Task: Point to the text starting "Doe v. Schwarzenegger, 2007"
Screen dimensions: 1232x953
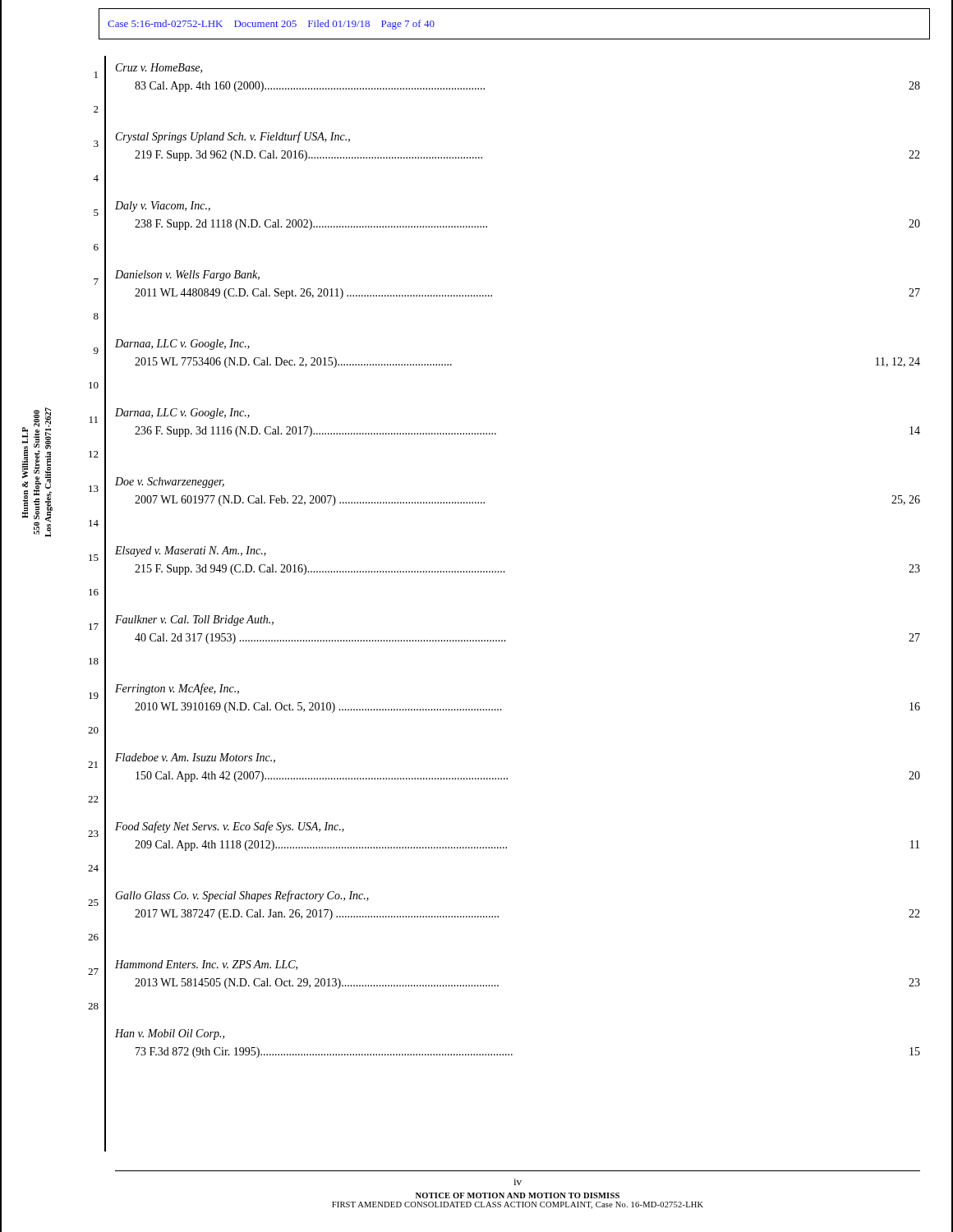Action: [x=170, y=483]
